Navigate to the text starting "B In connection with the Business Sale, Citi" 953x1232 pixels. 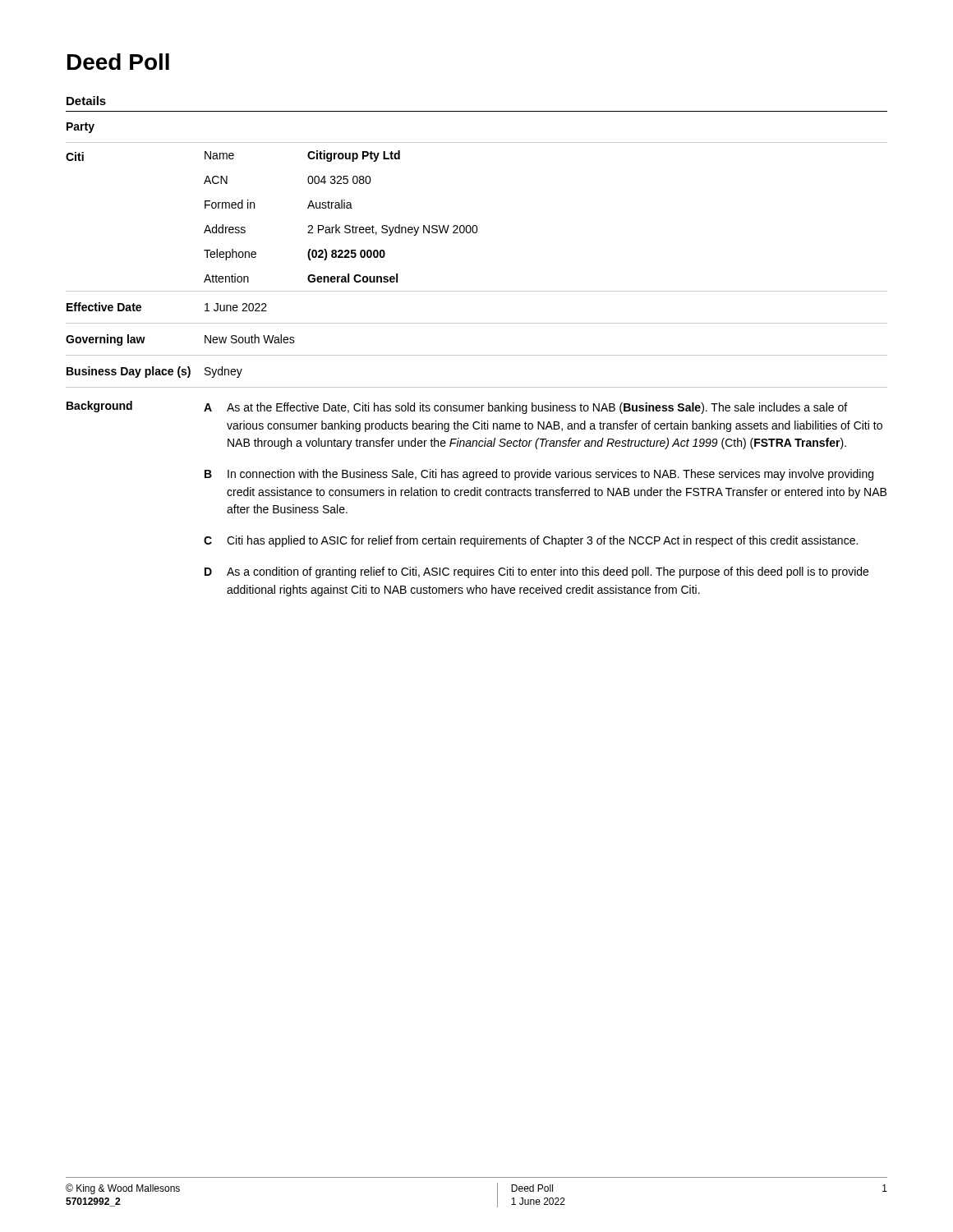point(545,492)
